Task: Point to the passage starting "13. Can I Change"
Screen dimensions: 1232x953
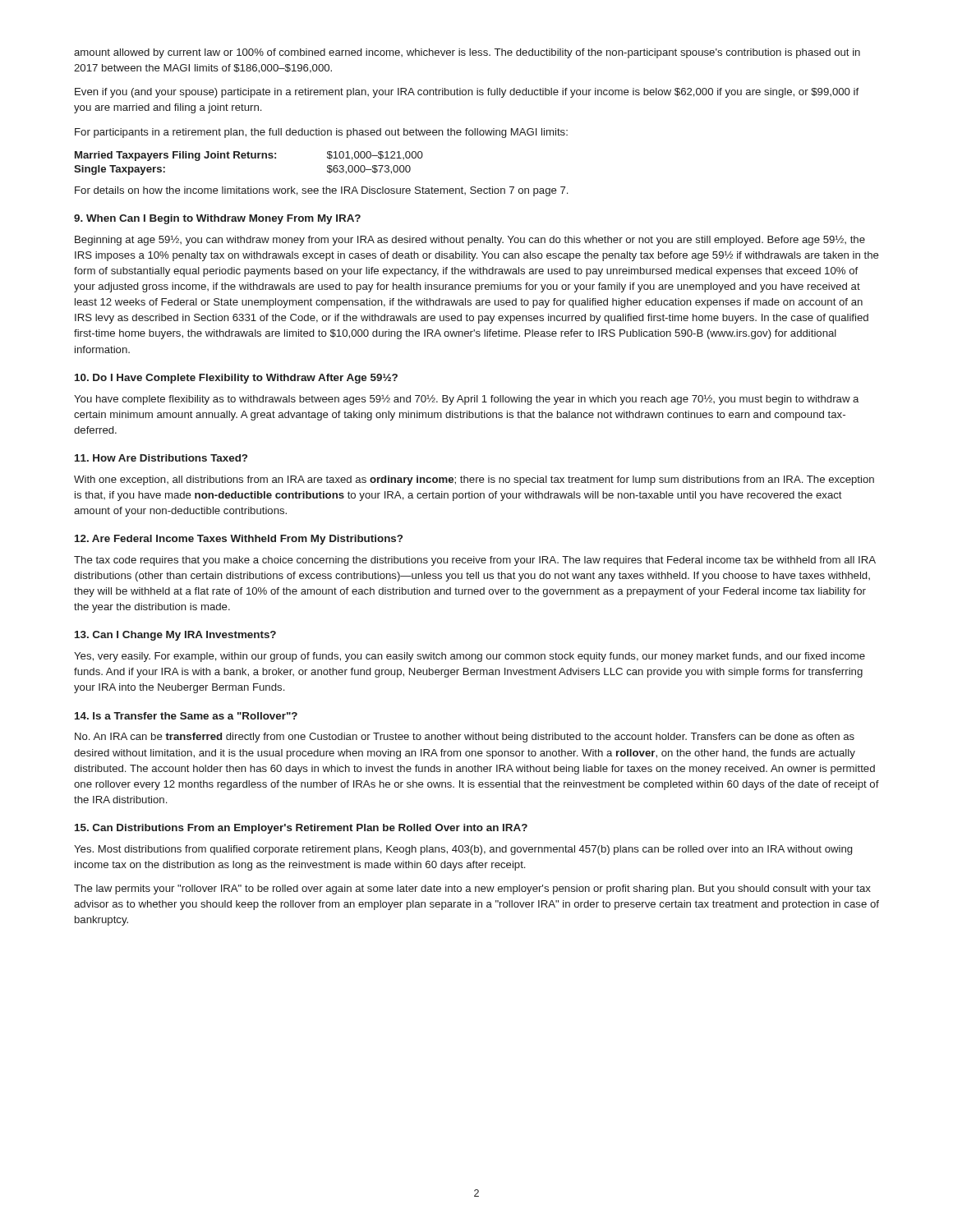Action: 175,636
